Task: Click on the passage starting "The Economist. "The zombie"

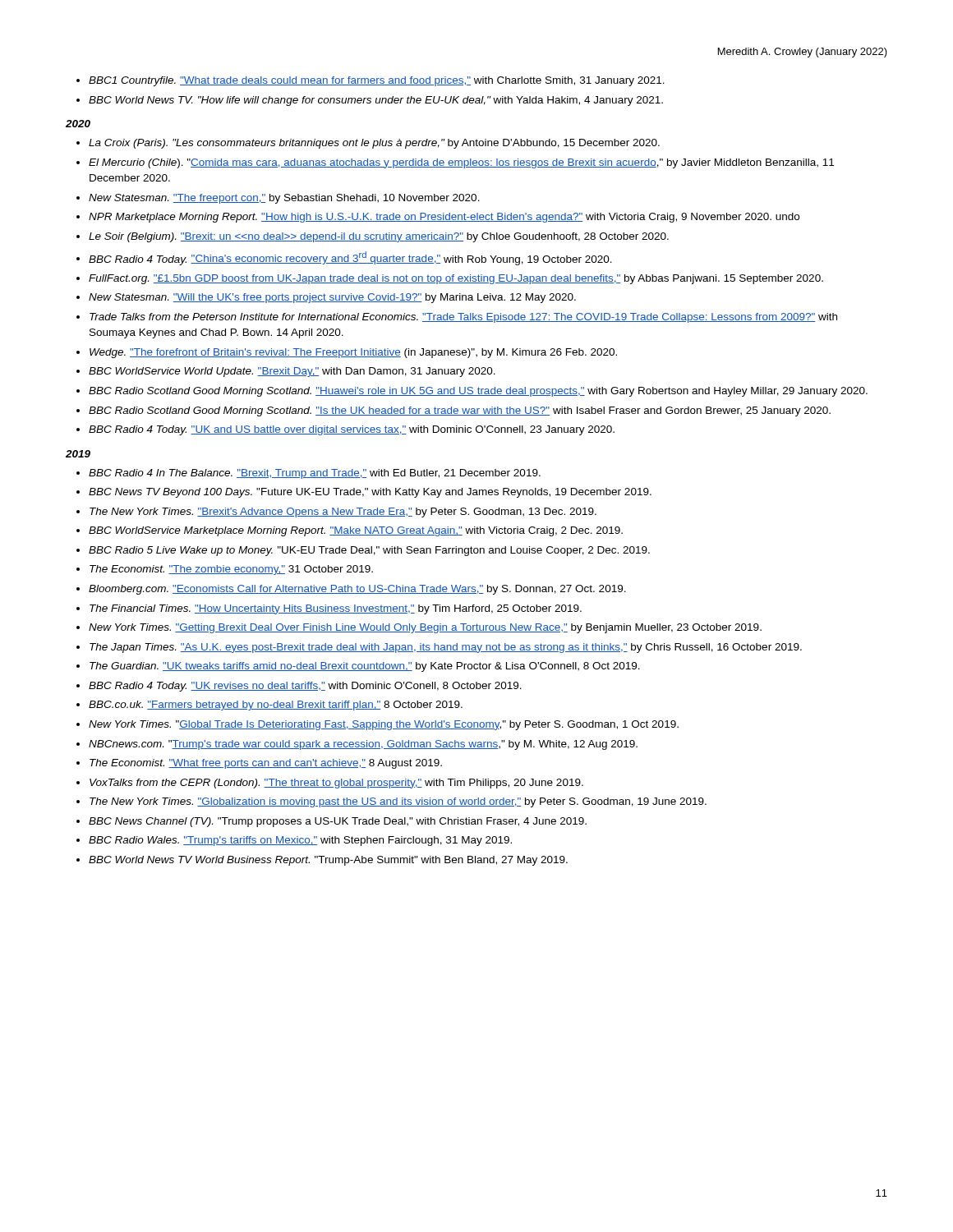Action: [231, 569]
